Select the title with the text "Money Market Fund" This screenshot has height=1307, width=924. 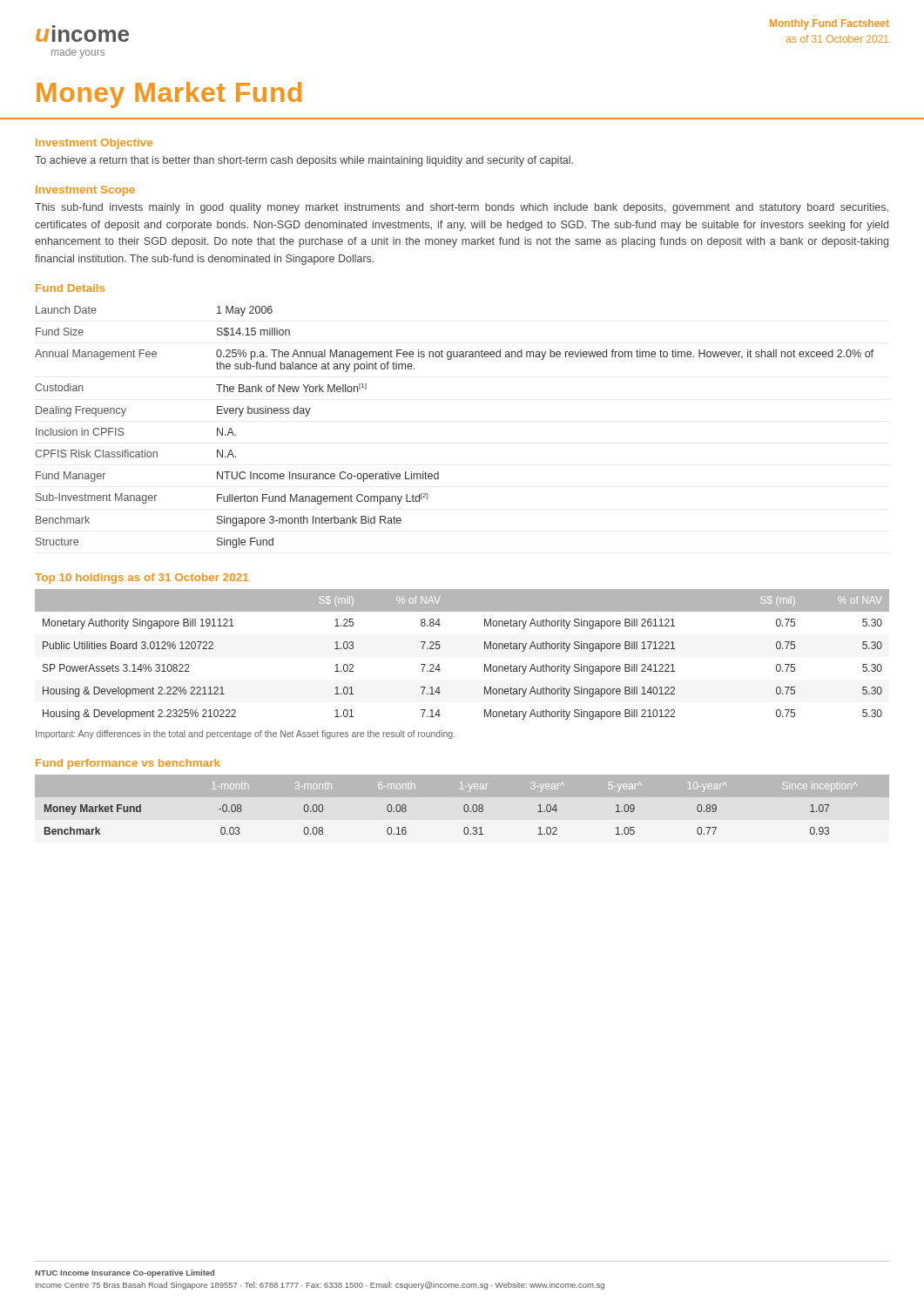coord(169,92)
